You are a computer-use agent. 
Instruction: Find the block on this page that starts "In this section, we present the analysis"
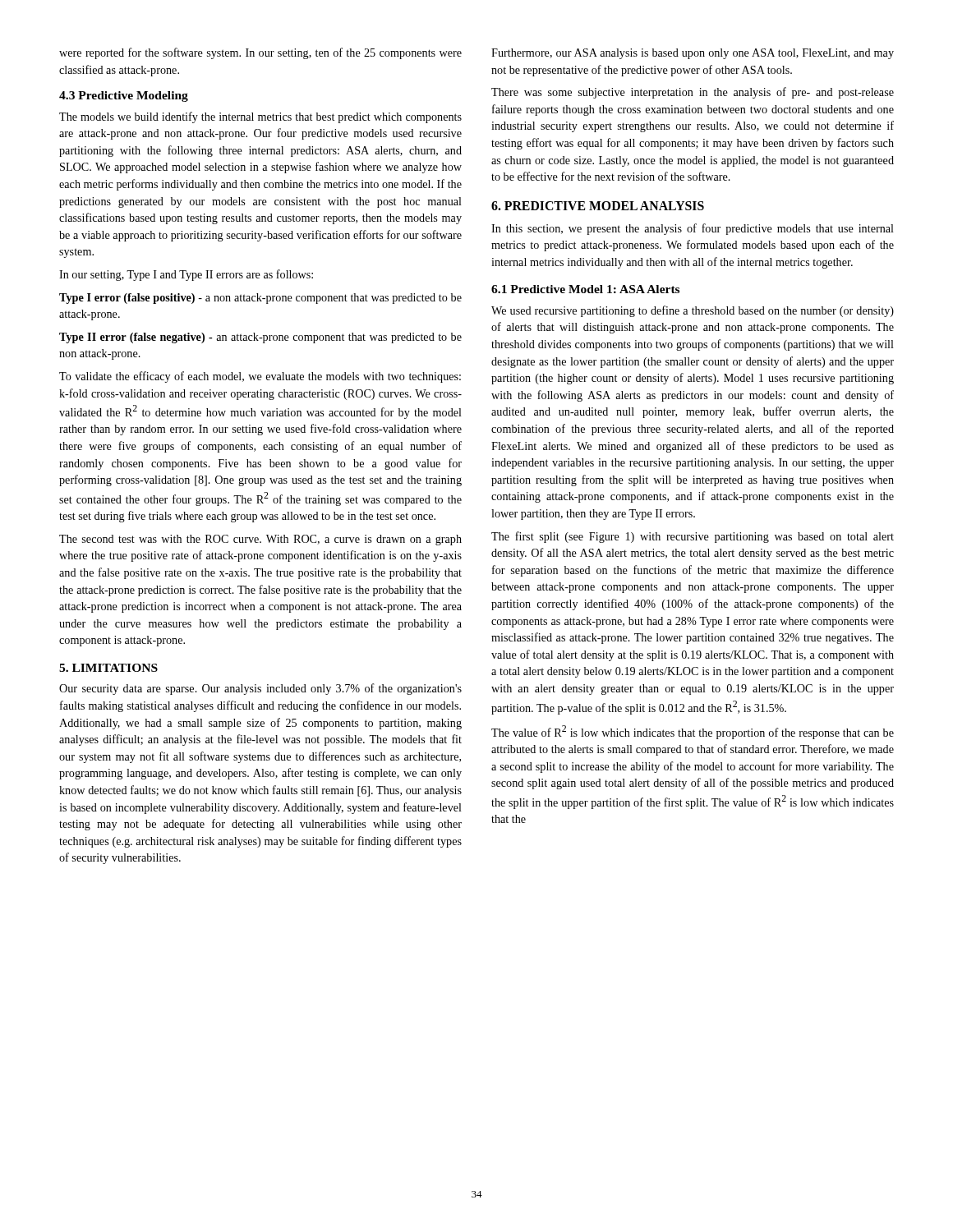[693, 245]
